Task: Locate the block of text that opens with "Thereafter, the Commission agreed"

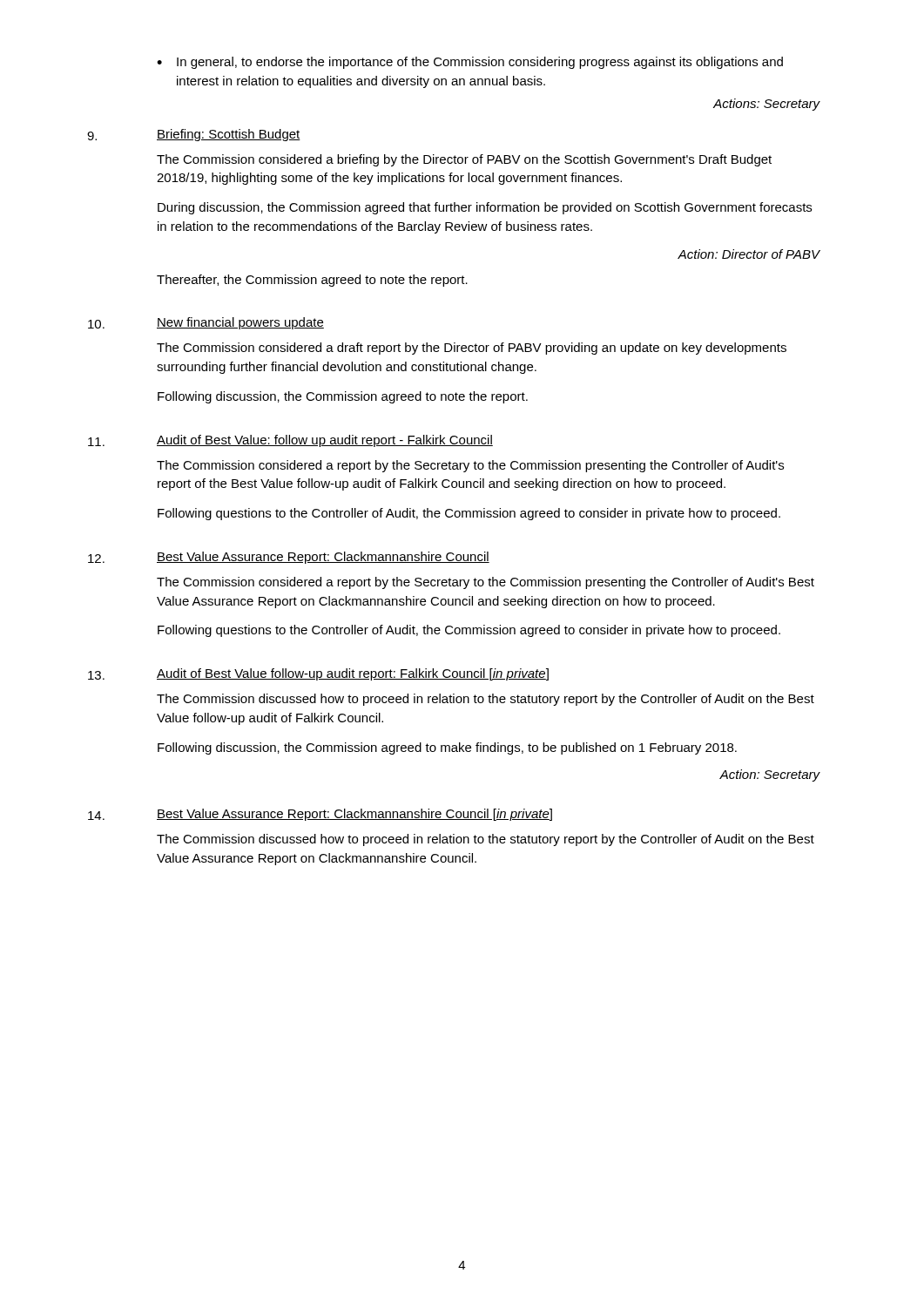Action: pyautogui.click(x=313, y=279)
